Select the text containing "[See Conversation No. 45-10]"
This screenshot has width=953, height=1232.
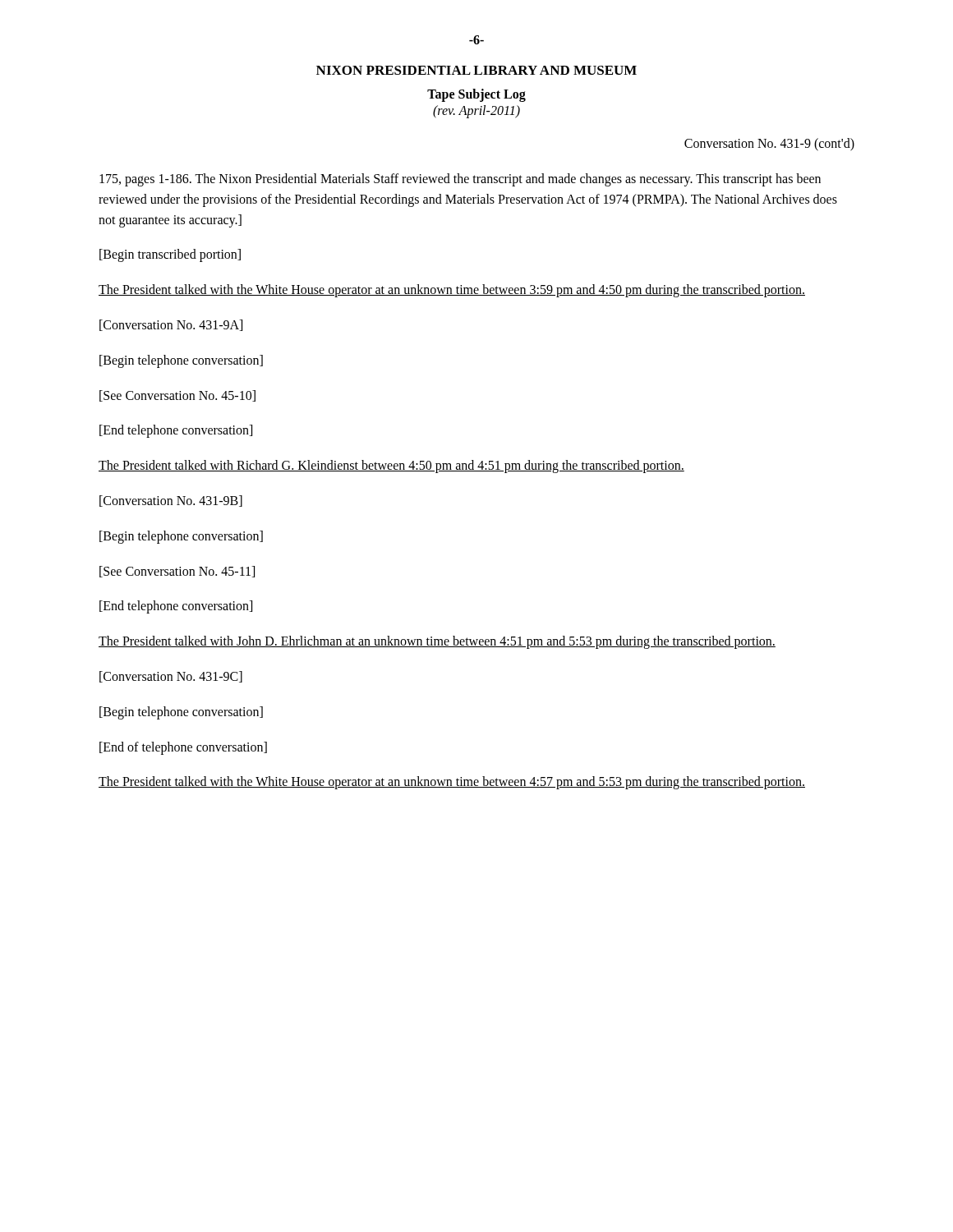[177, 395]
